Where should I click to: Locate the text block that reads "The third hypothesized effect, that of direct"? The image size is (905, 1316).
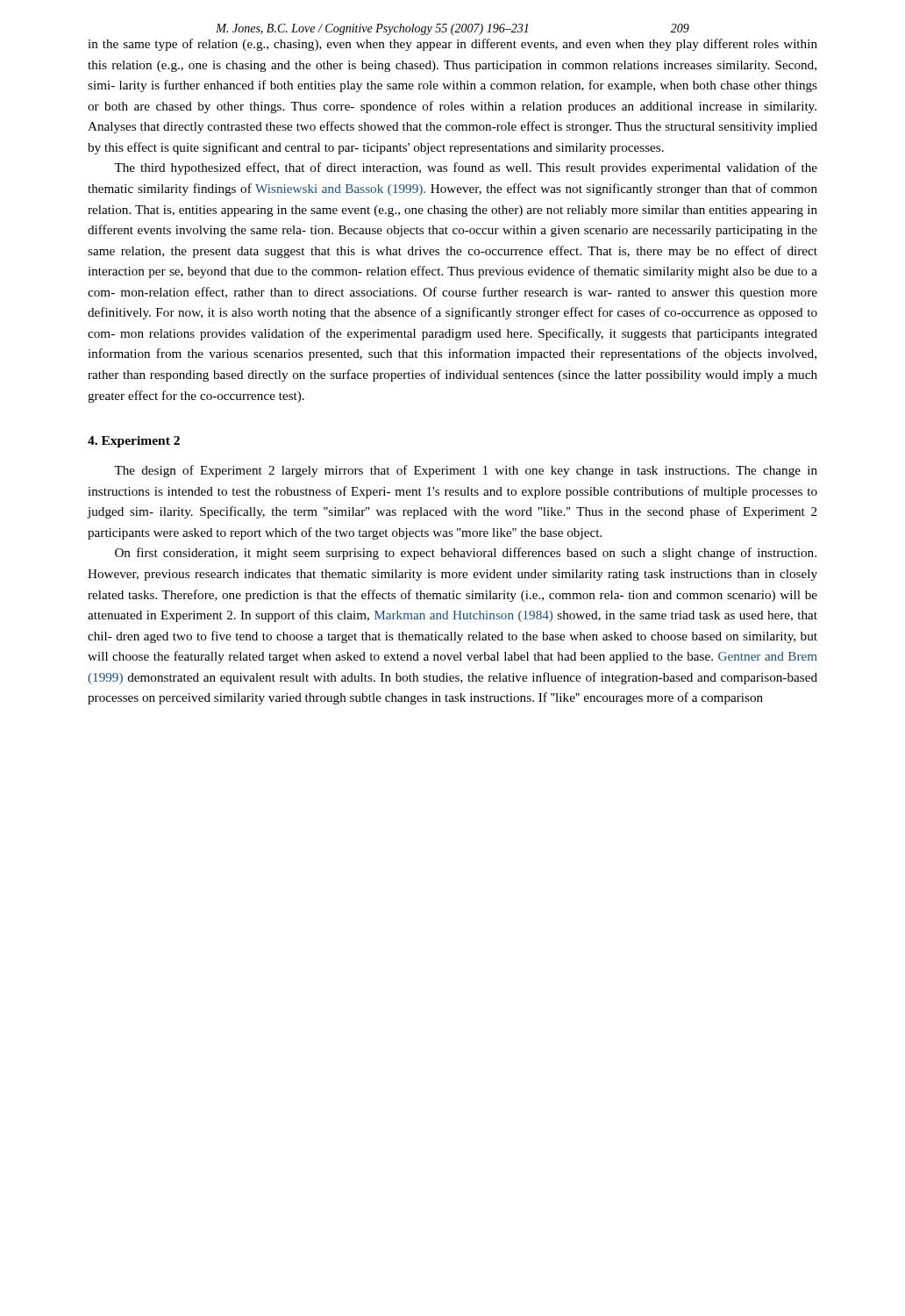[x=452, y=281]
